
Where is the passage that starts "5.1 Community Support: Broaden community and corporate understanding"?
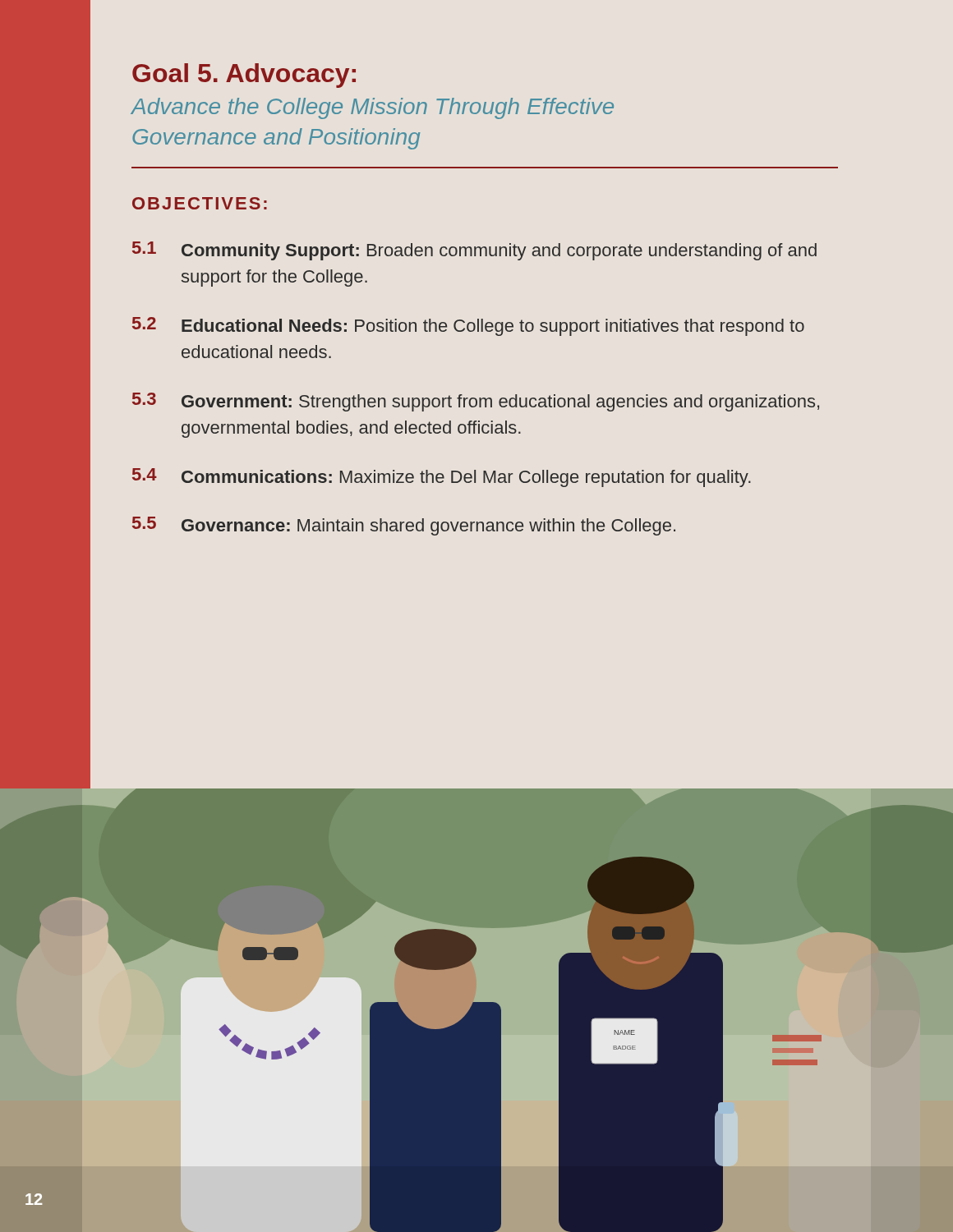[485, 264]
